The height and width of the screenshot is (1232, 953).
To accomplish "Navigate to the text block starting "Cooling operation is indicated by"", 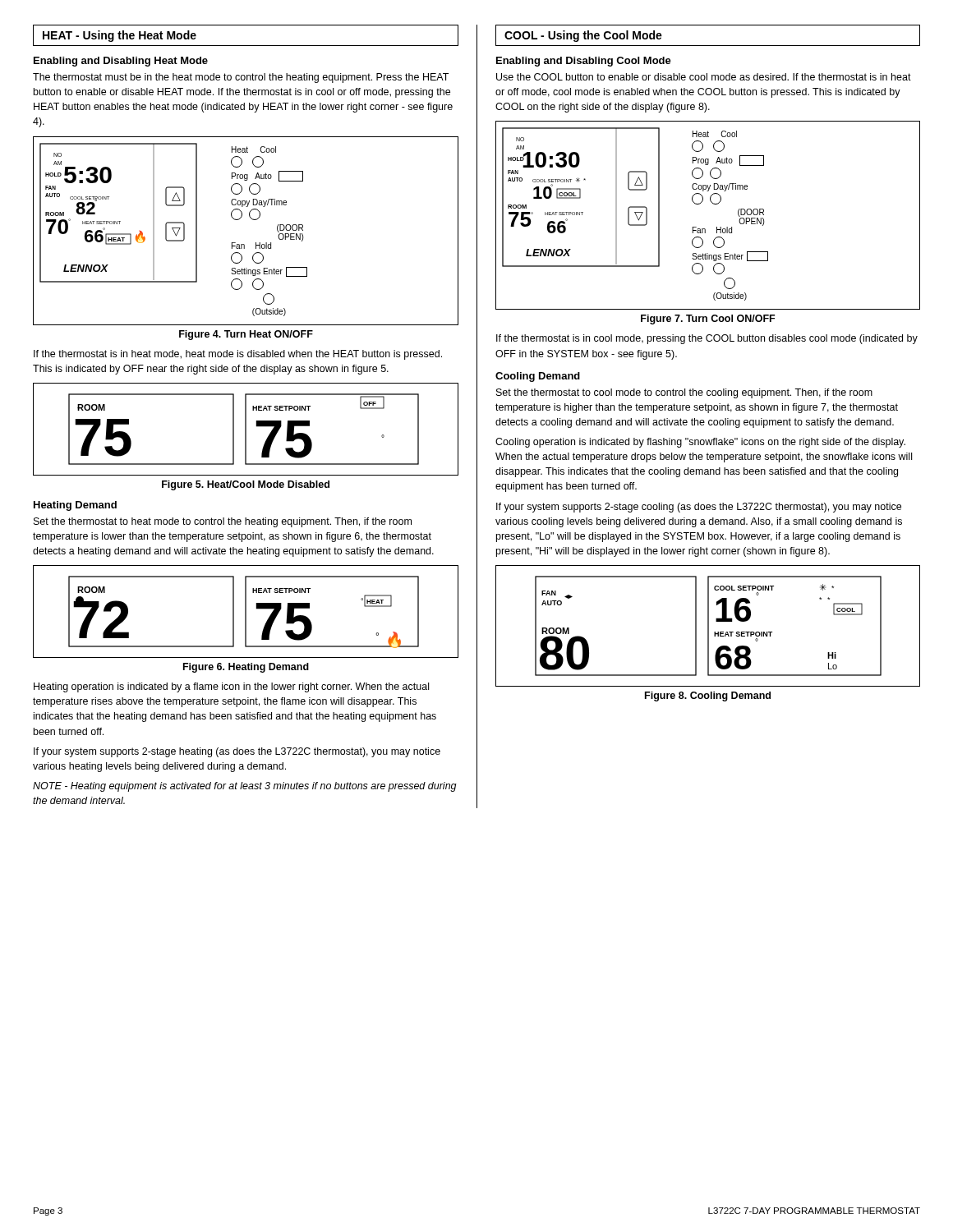I will [704, 464].
